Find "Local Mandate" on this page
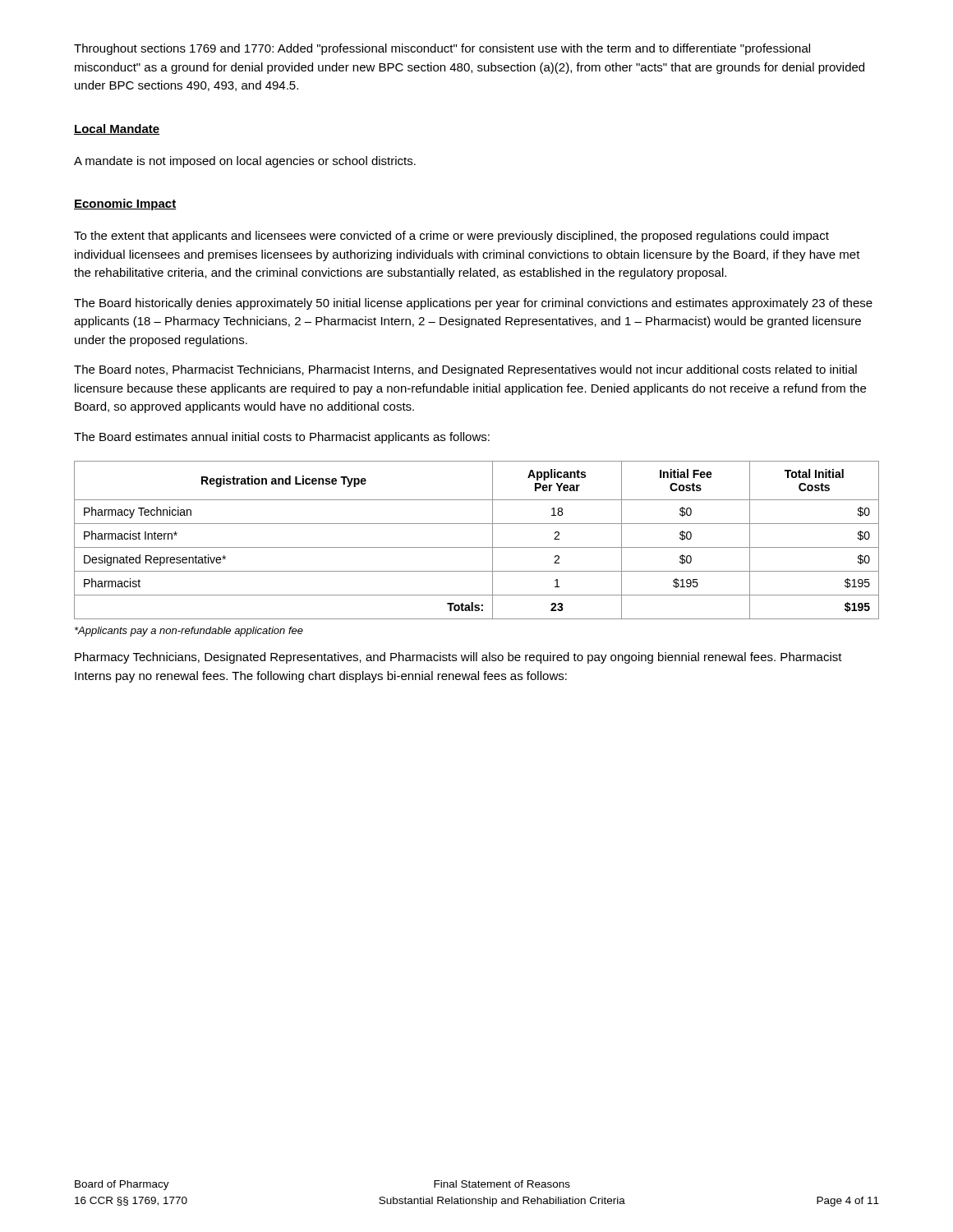Screen dimensions: 1232x953 [117, 128]
